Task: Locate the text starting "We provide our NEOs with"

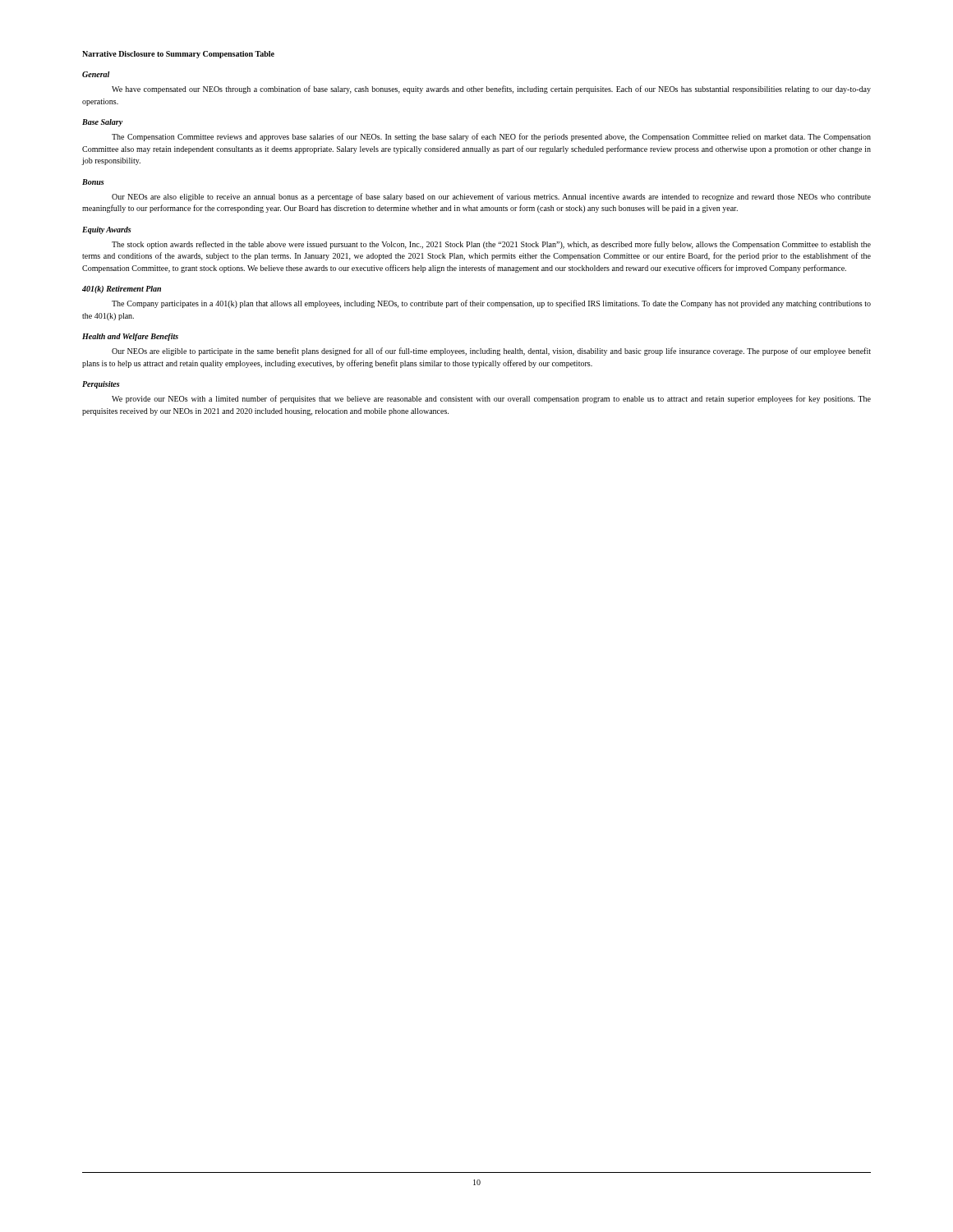Action: (x=476, y=405)
